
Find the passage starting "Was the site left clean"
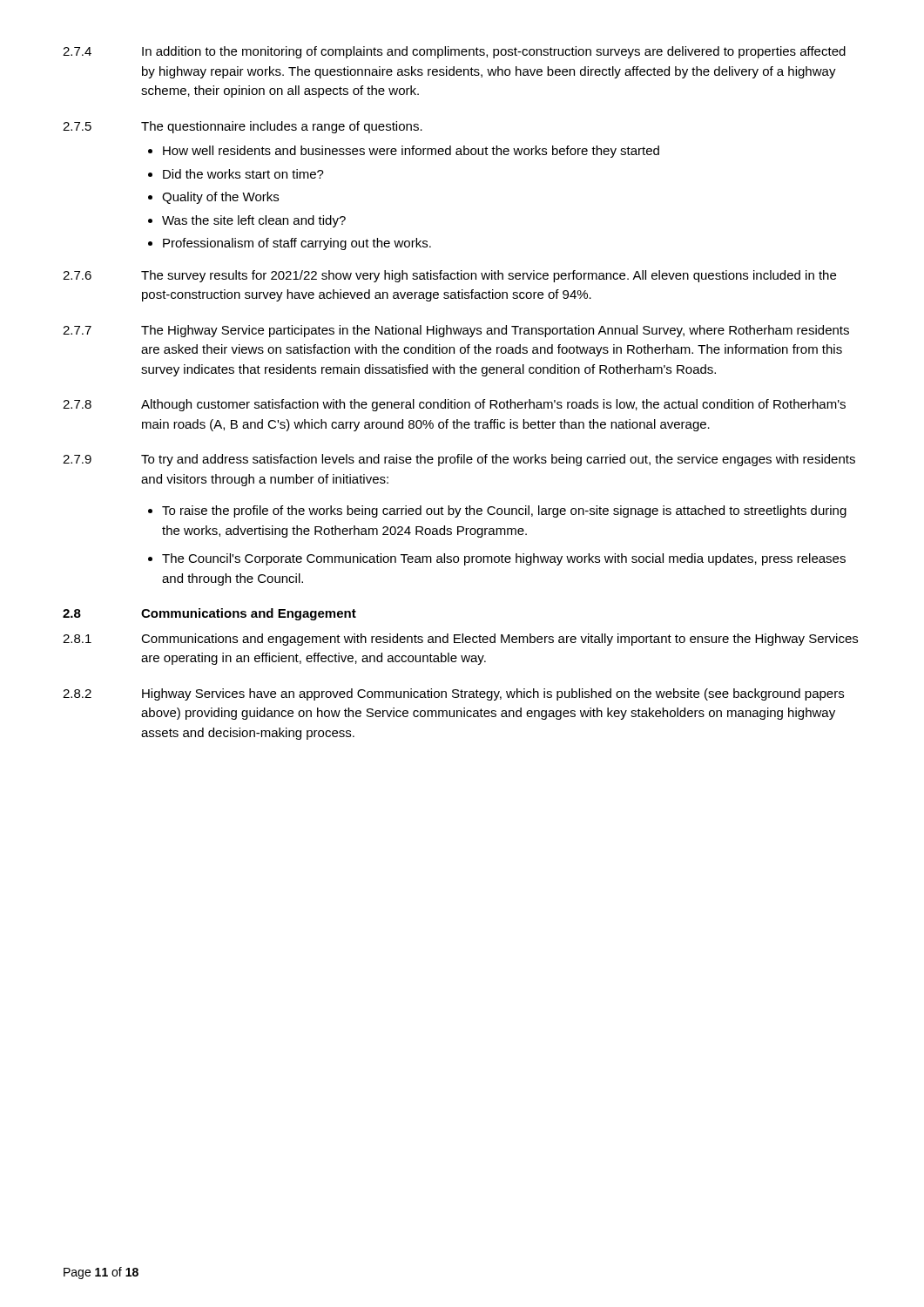click(254, 220)
